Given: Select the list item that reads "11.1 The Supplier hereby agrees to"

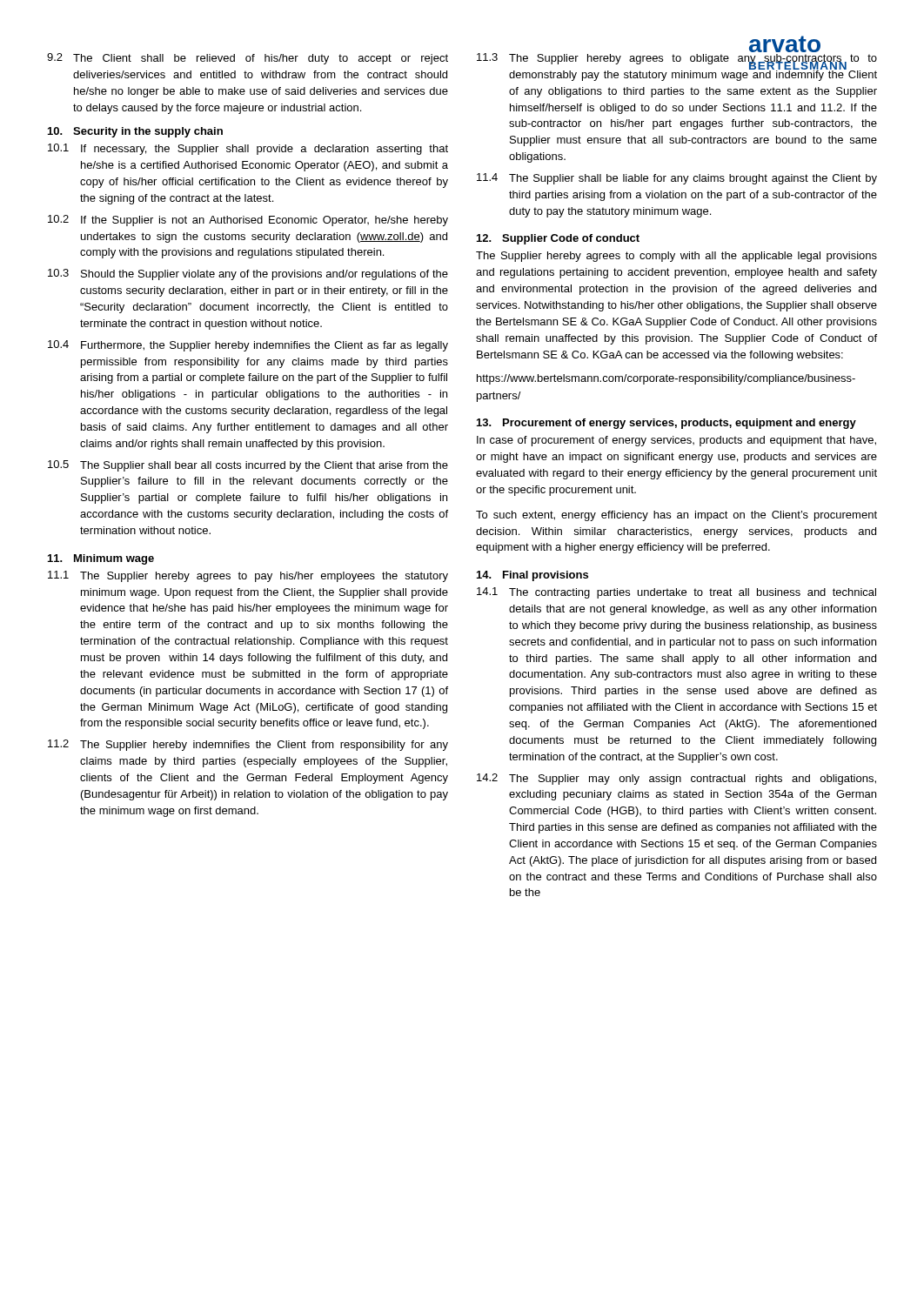Looking at the screenshot, I should [247, 650].
